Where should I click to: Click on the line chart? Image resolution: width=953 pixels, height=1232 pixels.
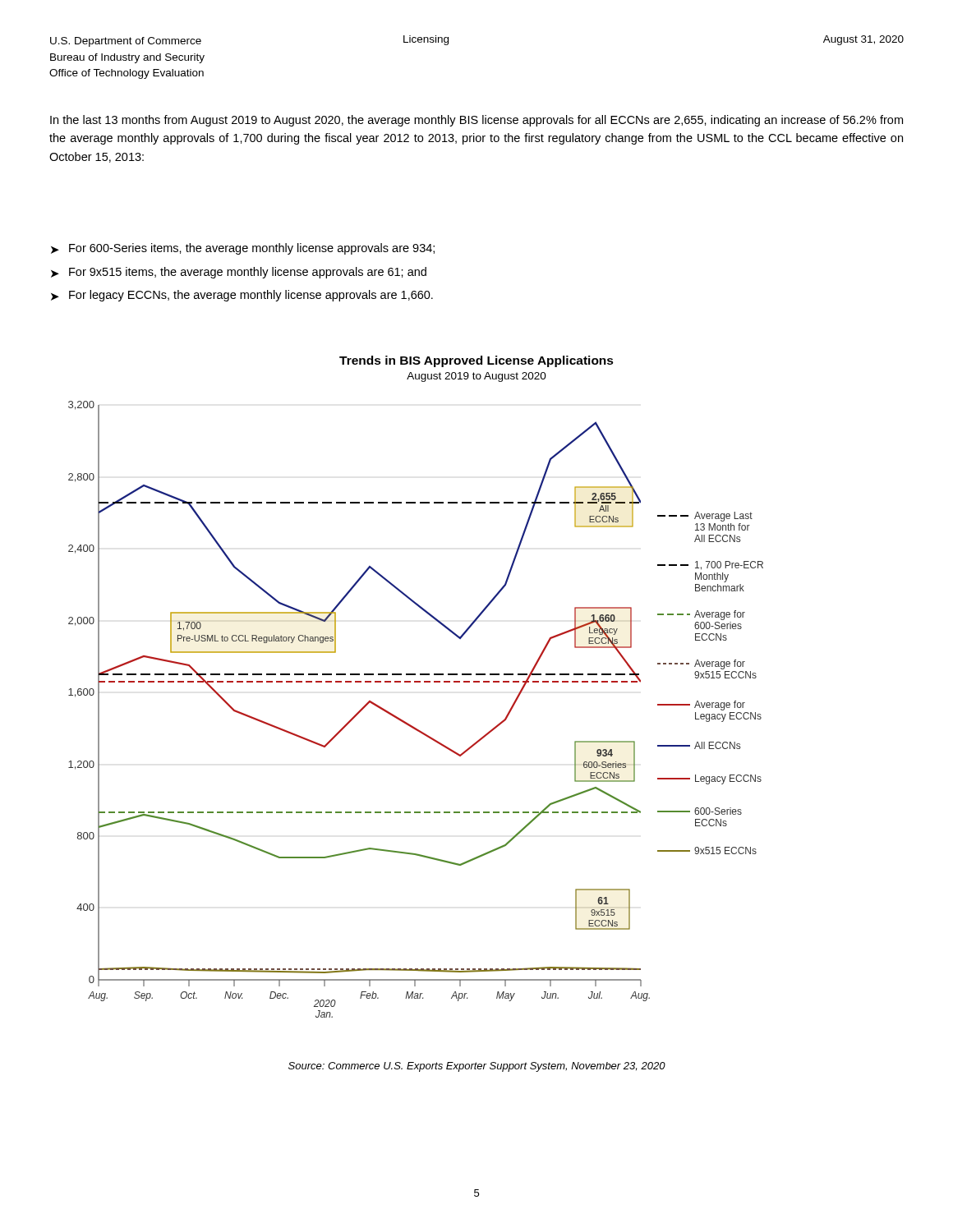(x=476, y=712)
